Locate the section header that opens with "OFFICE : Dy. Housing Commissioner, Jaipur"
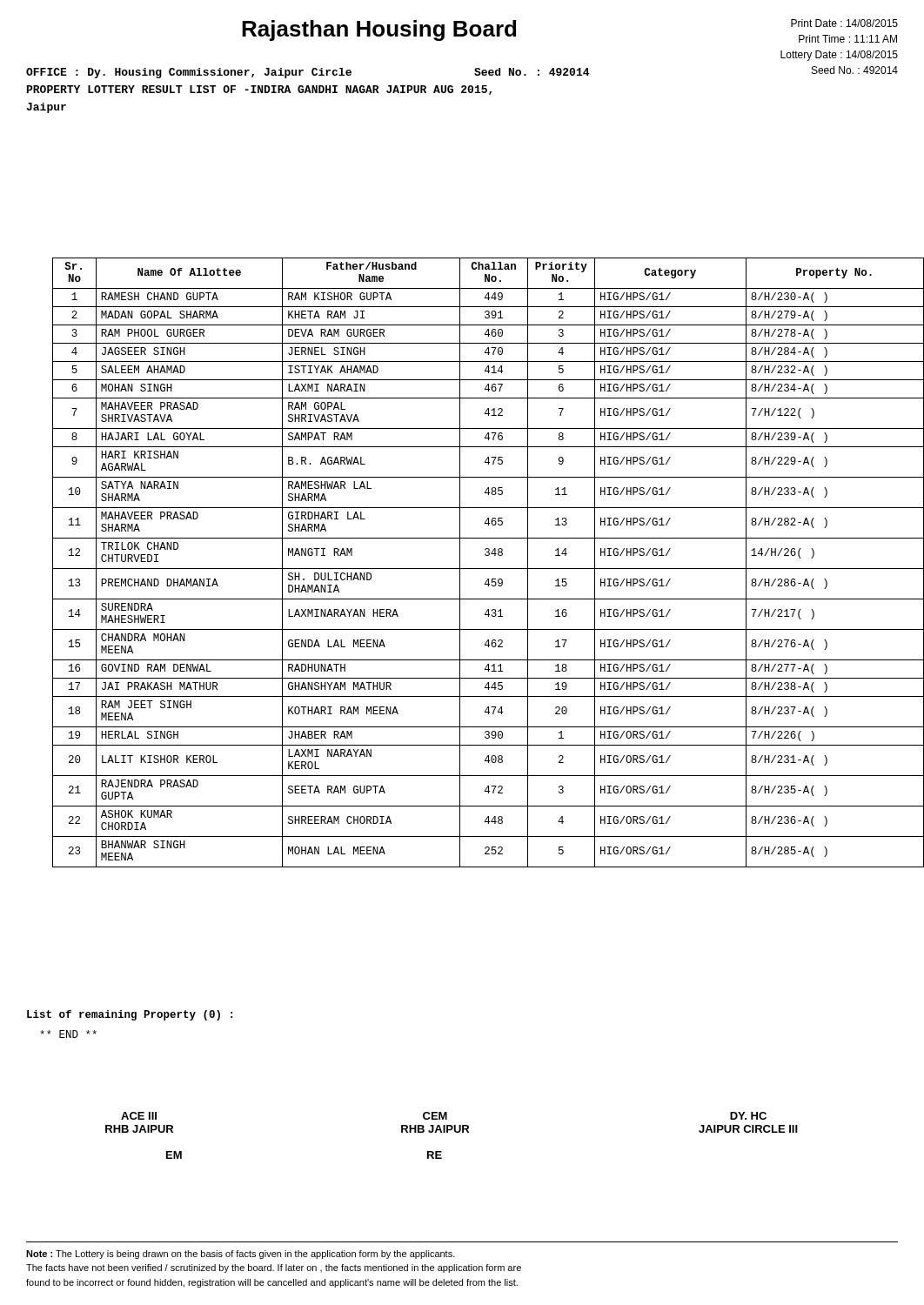The height and width of the screenshot is (1305, 924). [462, 91]
